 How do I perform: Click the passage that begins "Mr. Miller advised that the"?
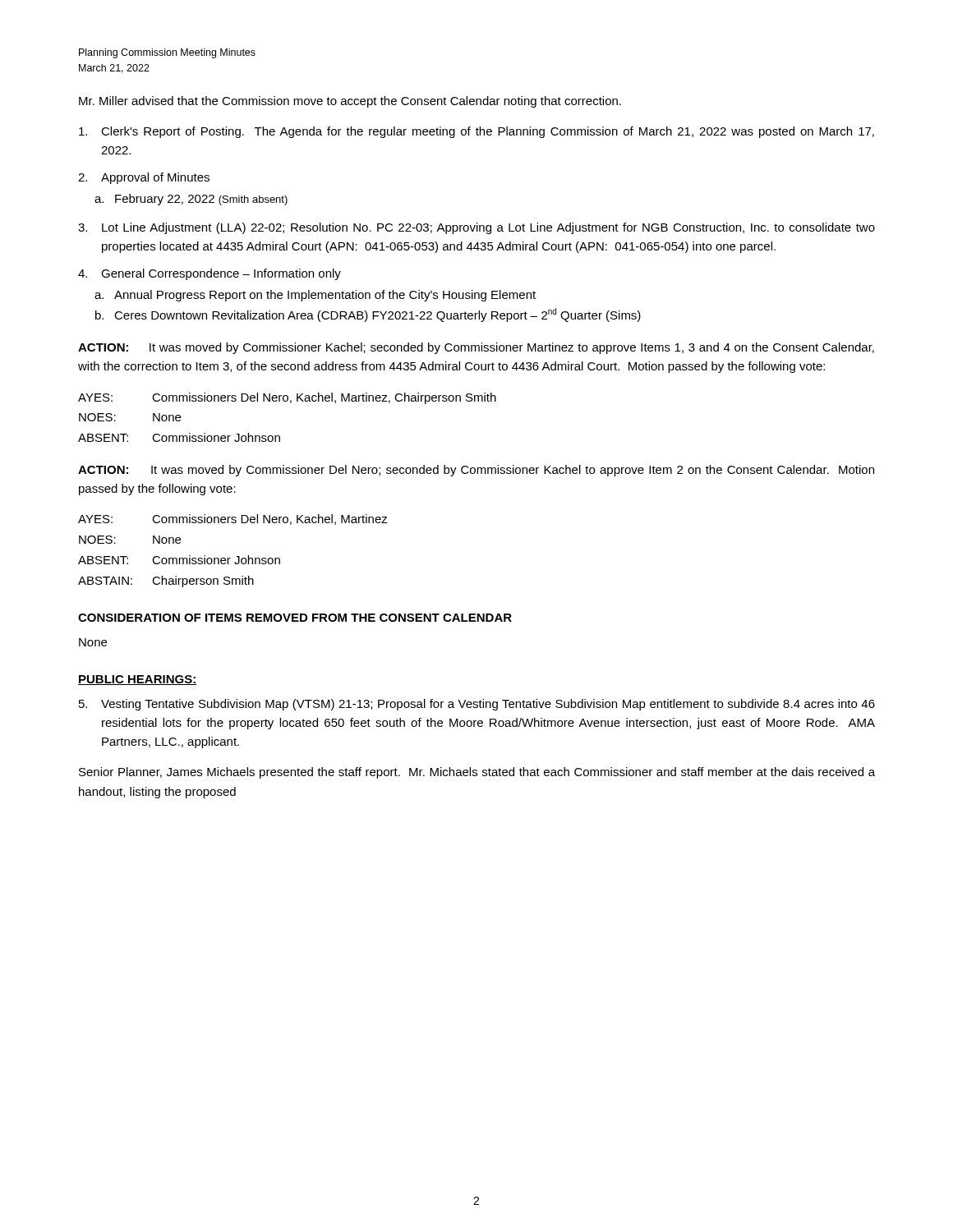click(x=350, y=100)
